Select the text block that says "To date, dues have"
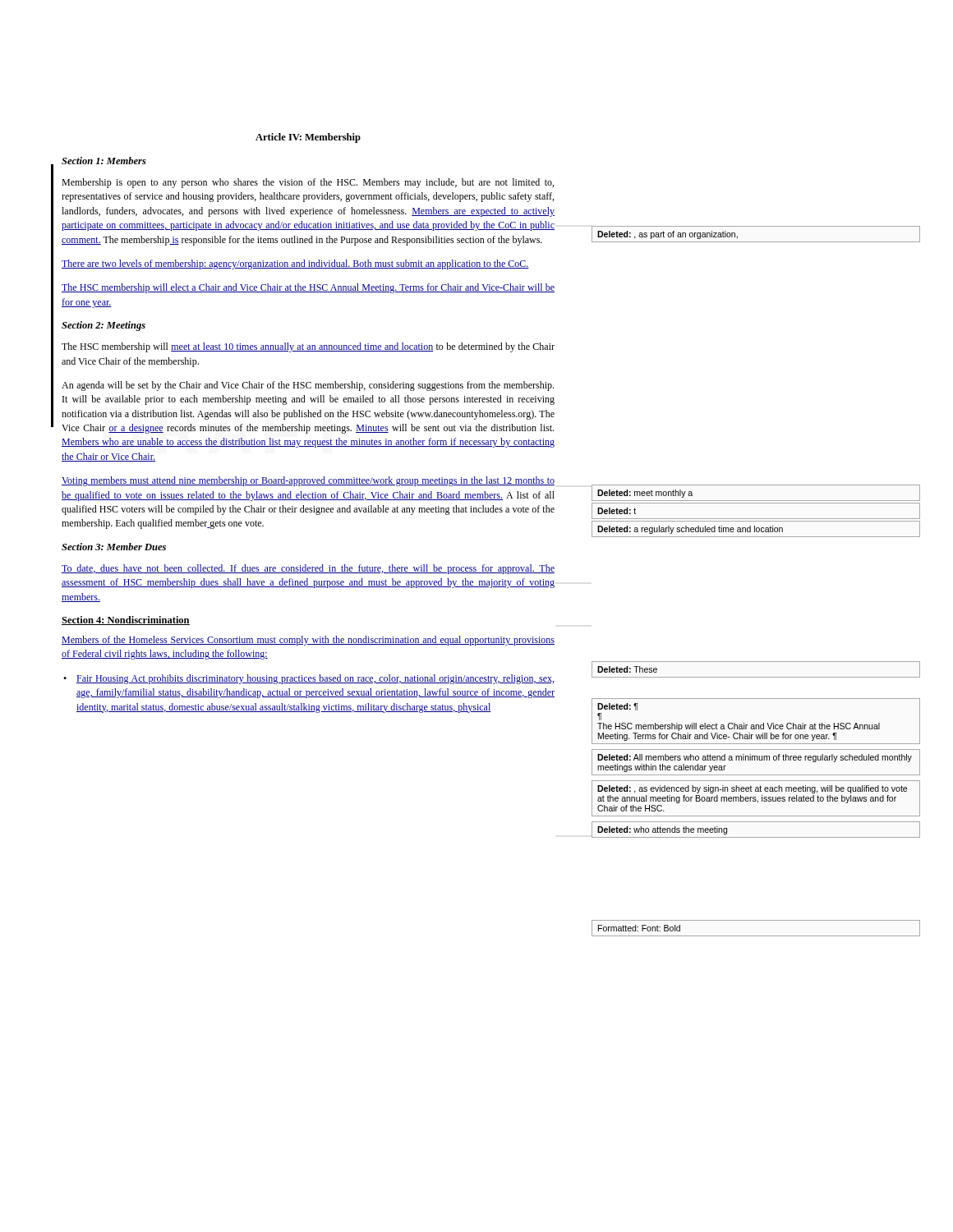The width and height of the screenshot is (953, 1232). [x=308, y=582]
